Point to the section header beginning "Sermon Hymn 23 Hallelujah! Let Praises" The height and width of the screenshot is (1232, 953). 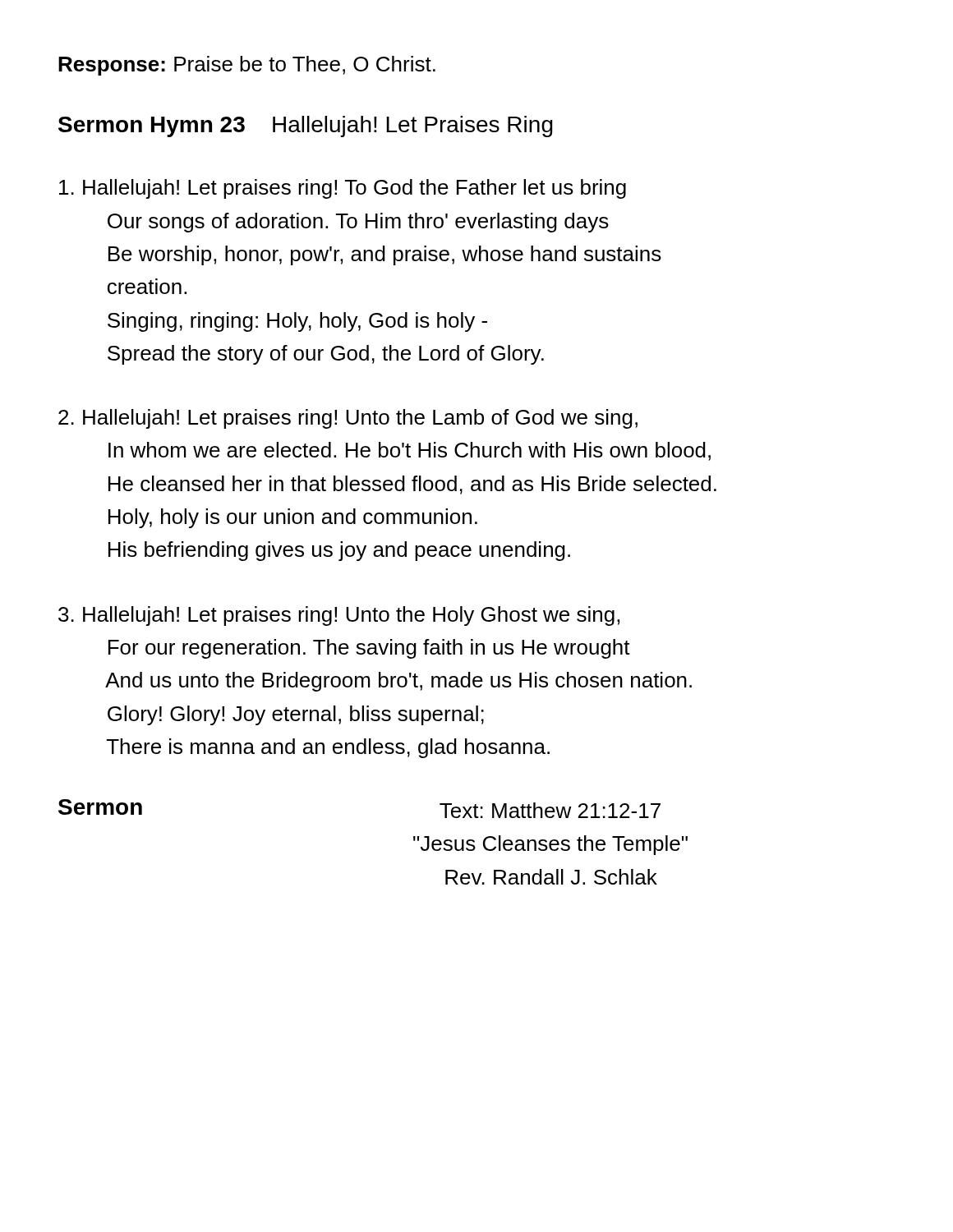tap(306, 125)
